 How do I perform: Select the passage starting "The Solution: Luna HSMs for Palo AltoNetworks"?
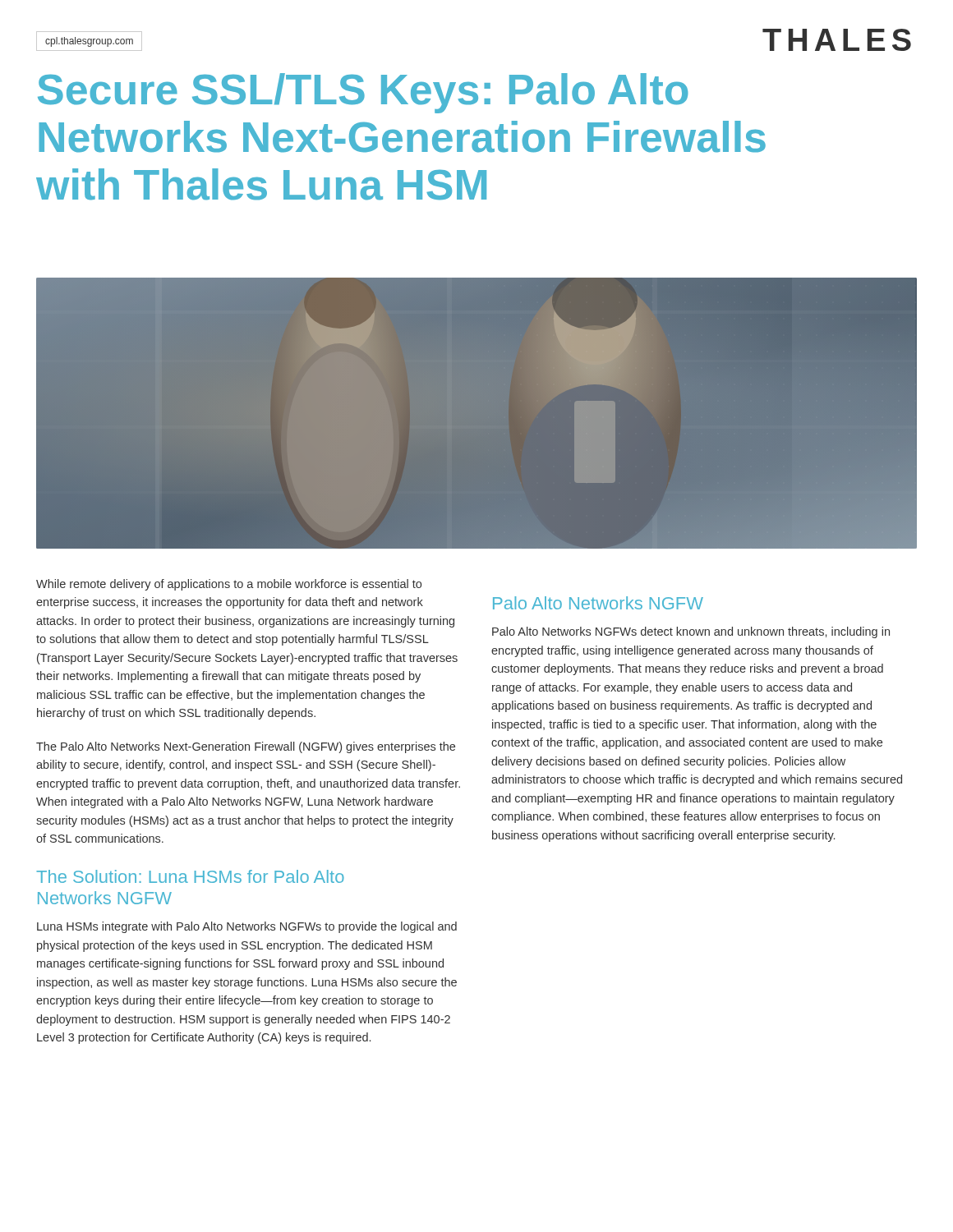(x=249, y=888)
